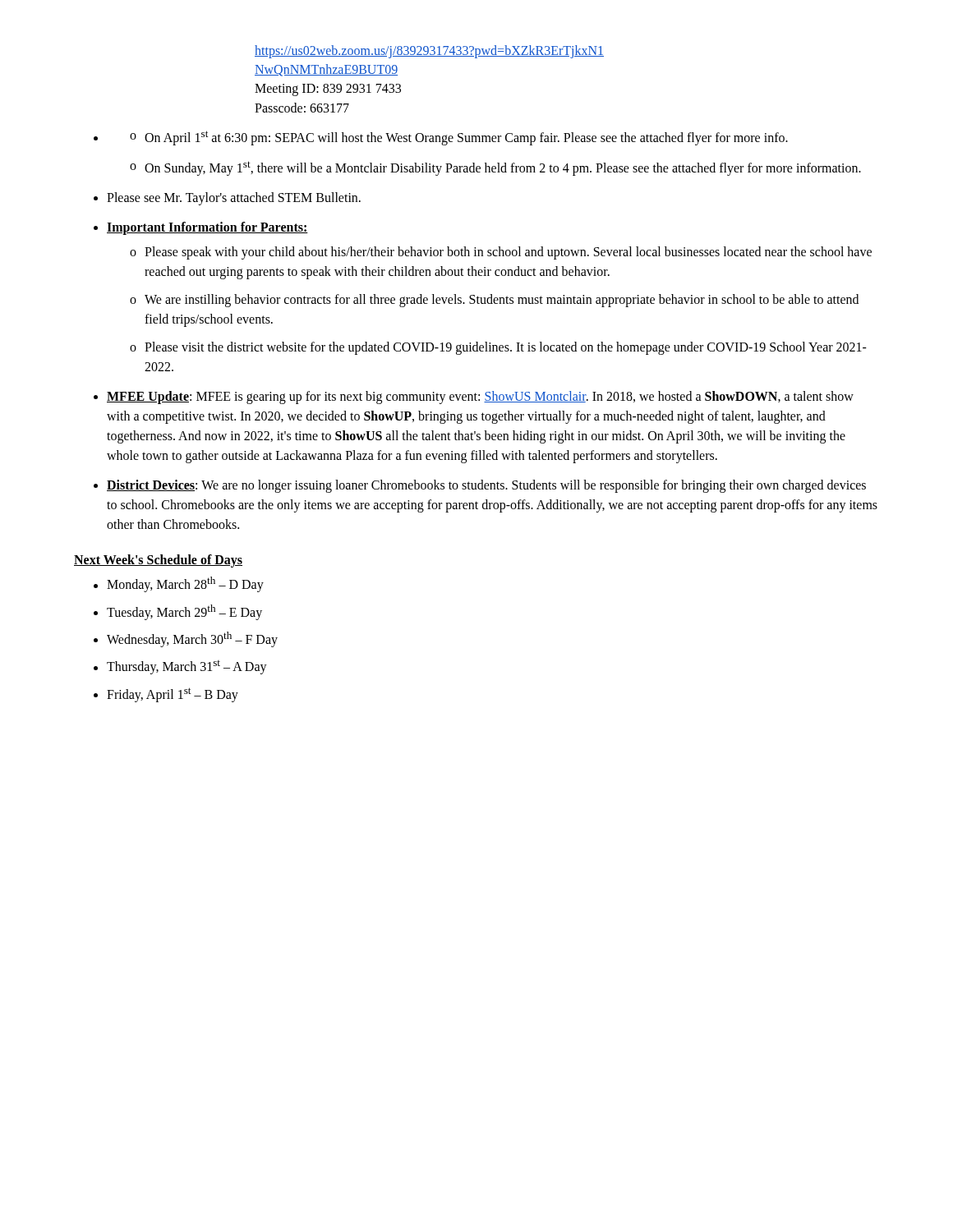This screenshot has width=953, height=1232.
Task: Click the passage that begins "MFEE Update: MFEE is gearing up for"
Action: click(480, 426)
